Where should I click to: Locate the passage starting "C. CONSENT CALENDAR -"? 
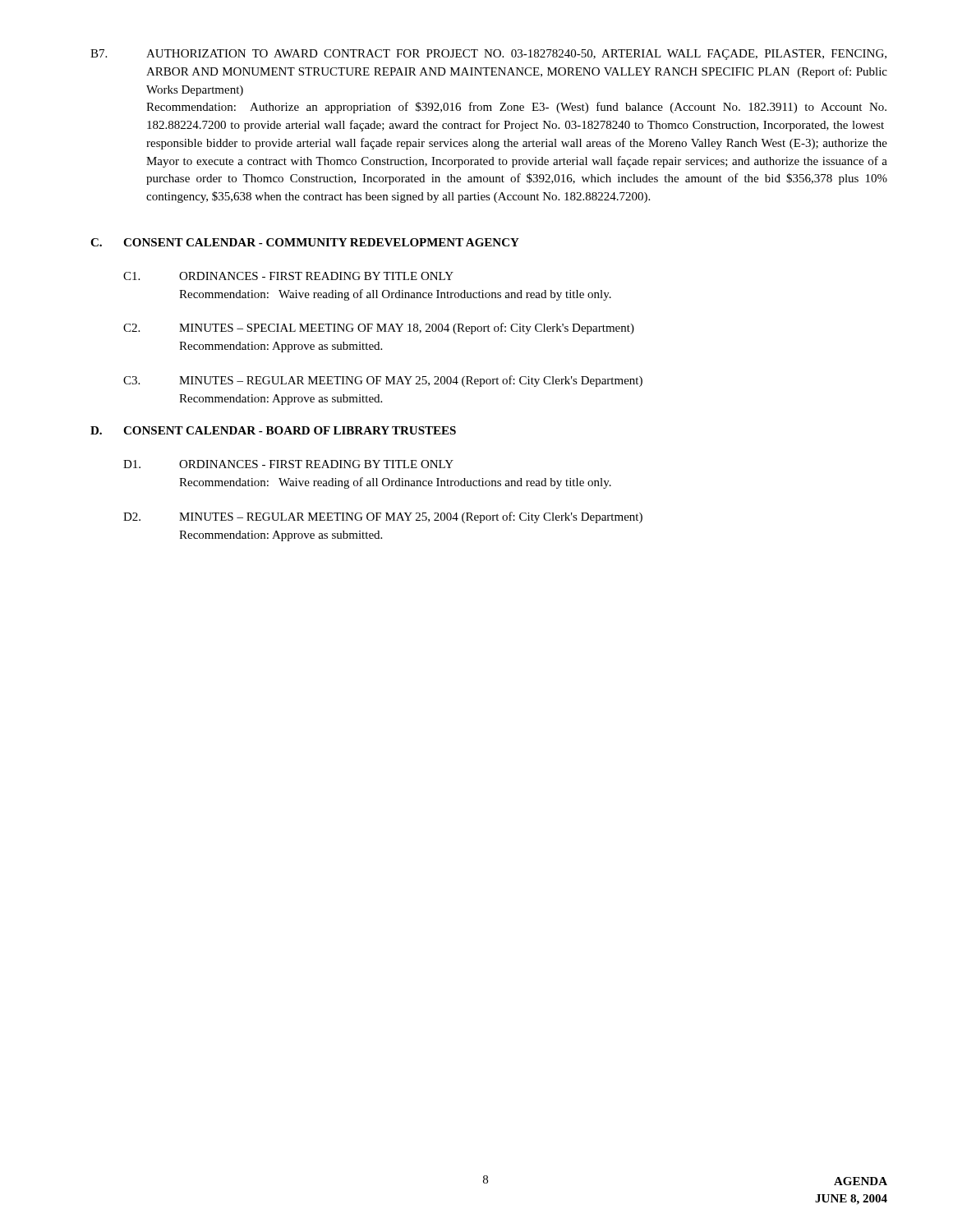(x=305, y=243)
